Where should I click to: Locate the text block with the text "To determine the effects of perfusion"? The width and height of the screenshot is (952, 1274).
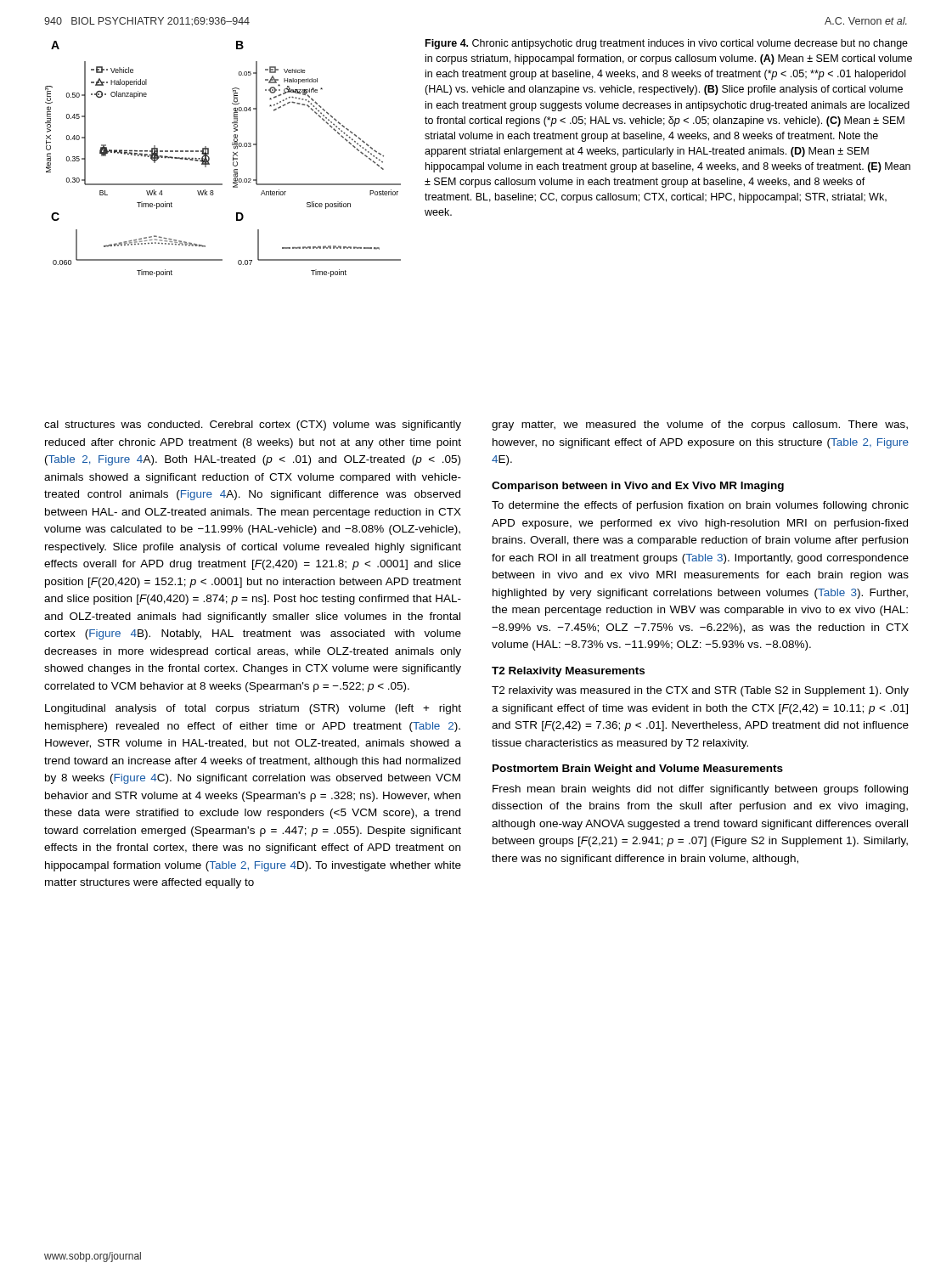[x=700, y=575]
